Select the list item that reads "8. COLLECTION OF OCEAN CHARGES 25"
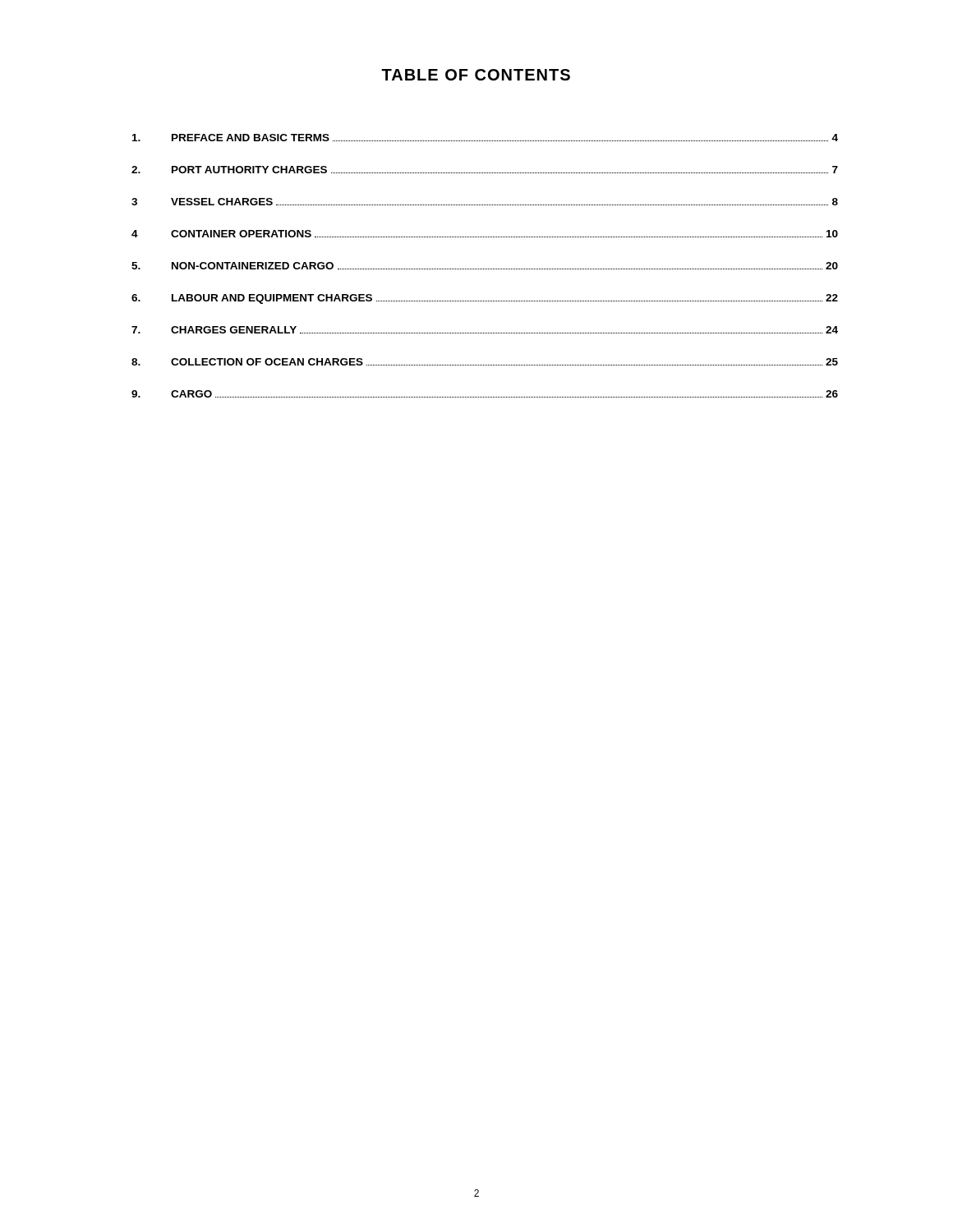The height and width of the screenshot is (1232, 953). (x=485, y=362)
